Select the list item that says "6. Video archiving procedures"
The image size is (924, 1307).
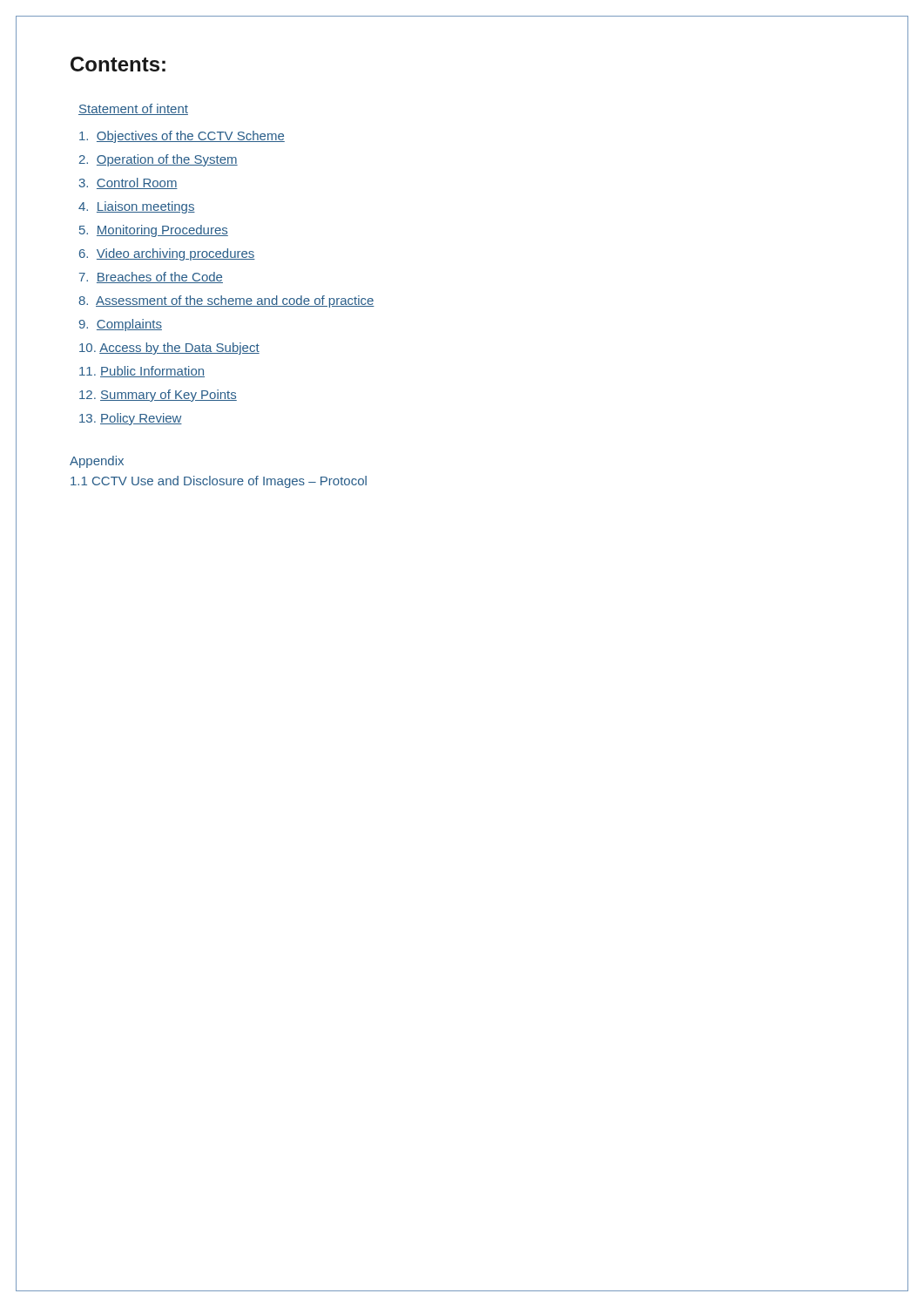click(x=167, y=253)
